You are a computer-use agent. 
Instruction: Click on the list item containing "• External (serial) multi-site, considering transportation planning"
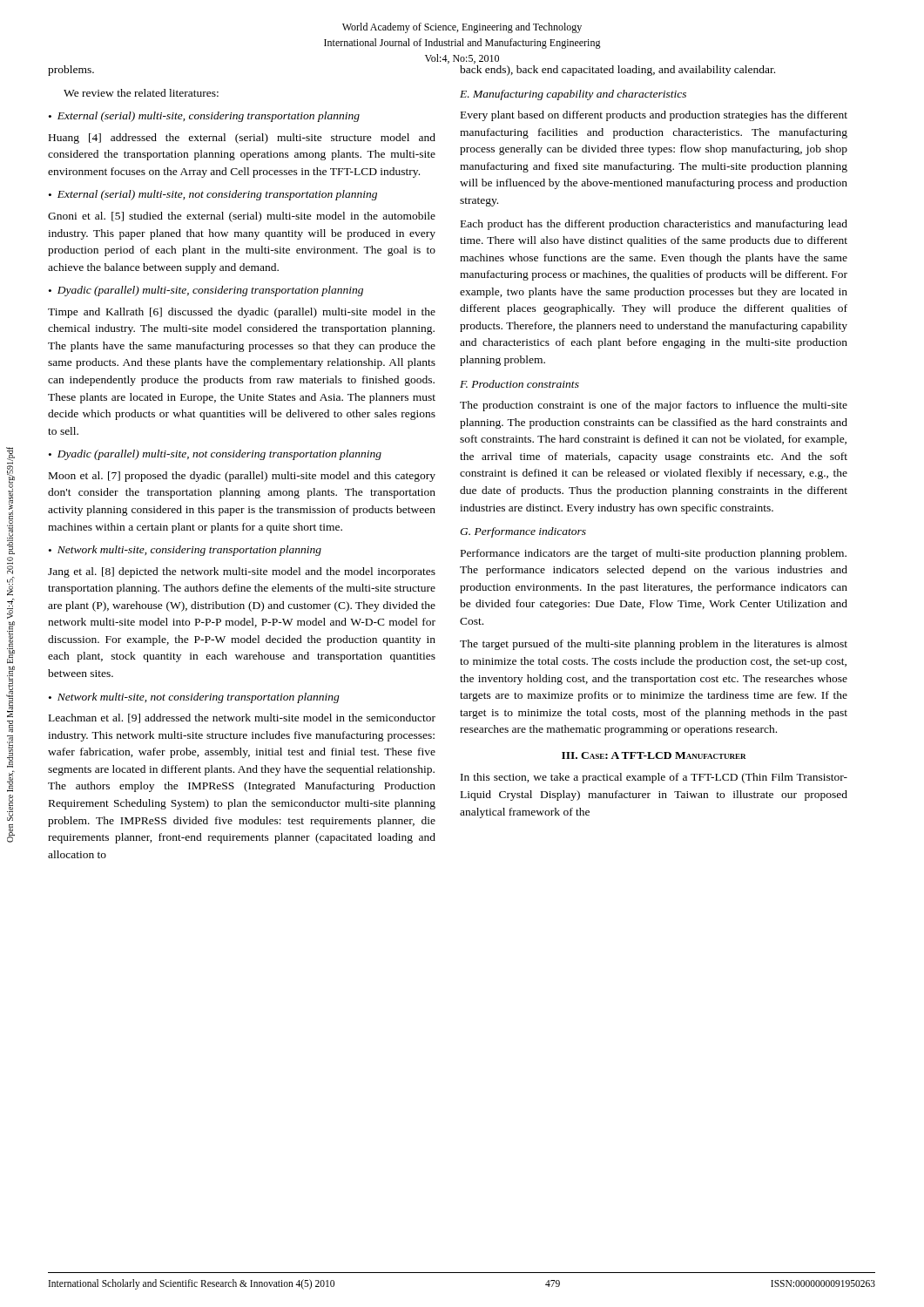tap(242, 116)
